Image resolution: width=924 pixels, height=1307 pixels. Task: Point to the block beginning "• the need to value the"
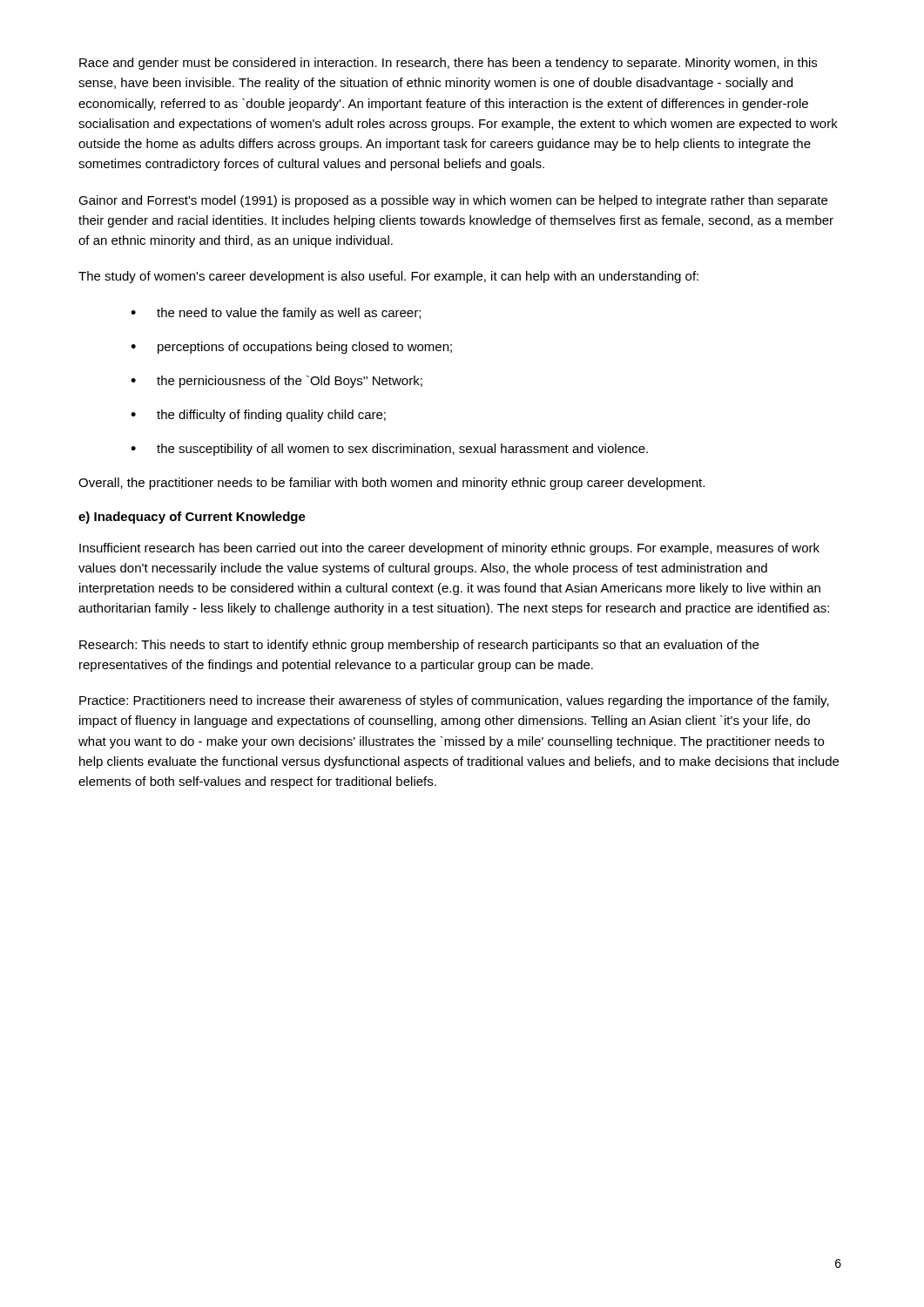tap(276, 313)
